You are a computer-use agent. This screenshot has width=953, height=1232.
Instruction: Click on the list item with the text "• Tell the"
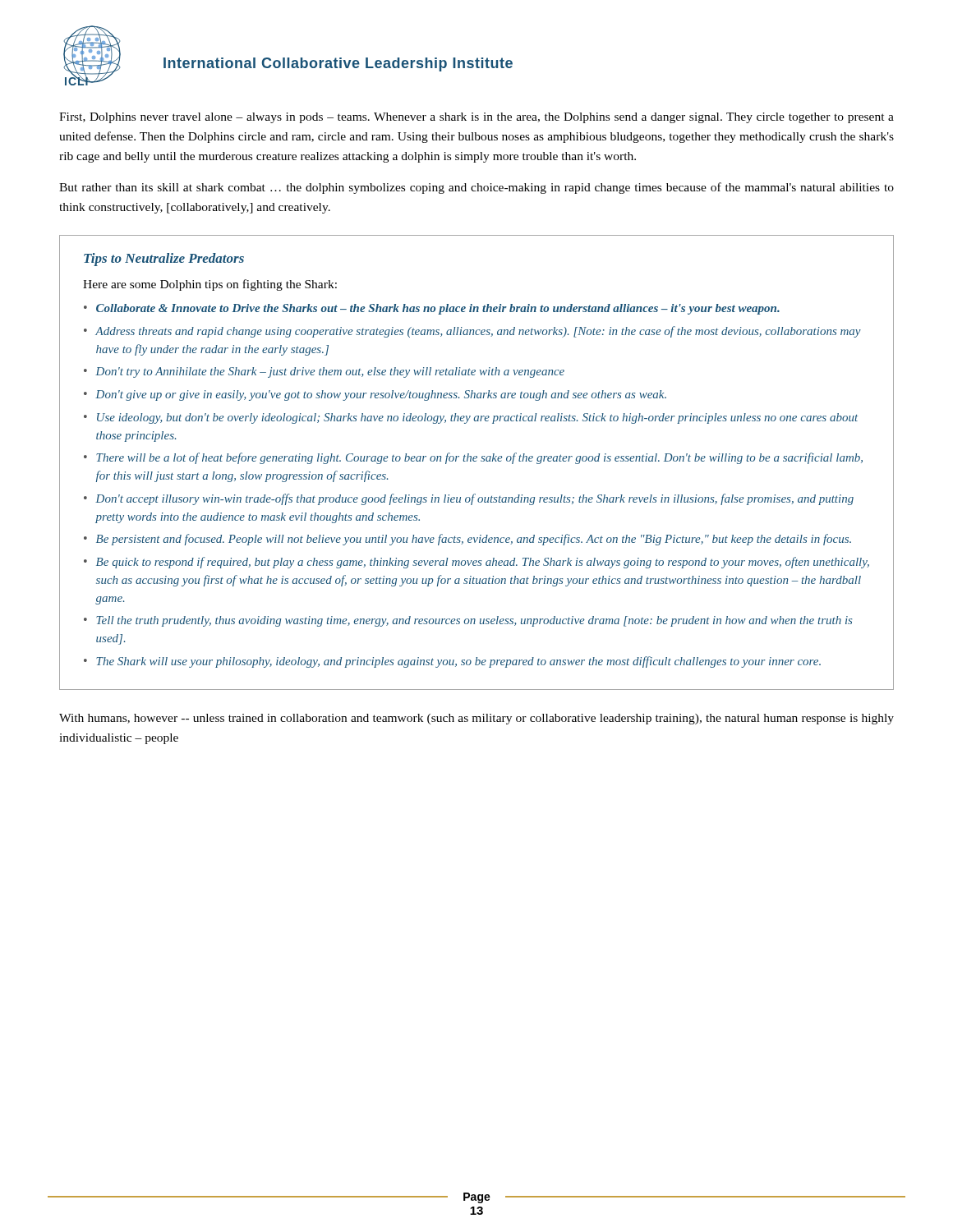point(476,630)
